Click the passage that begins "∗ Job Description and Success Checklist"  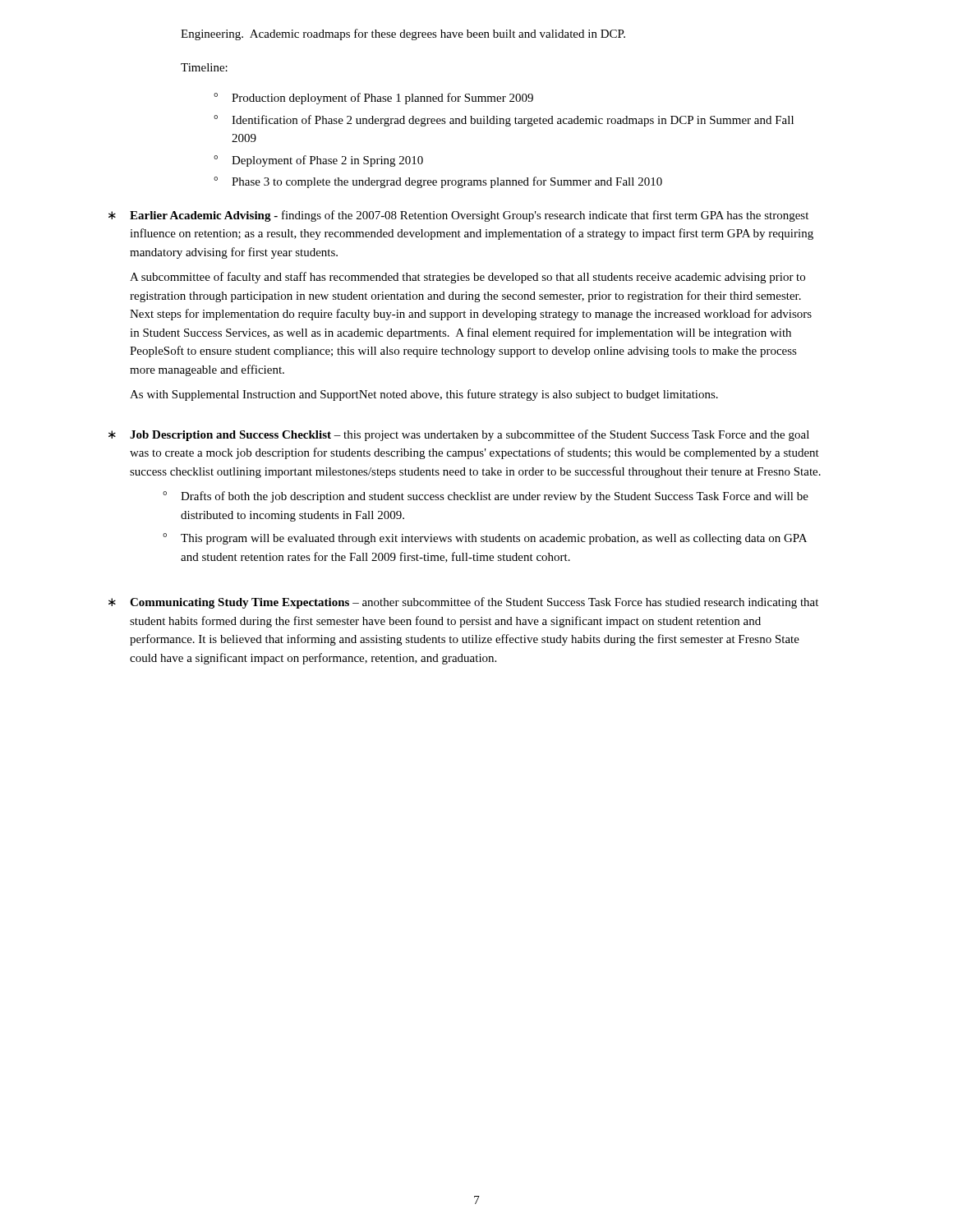(x=464, y=502)
